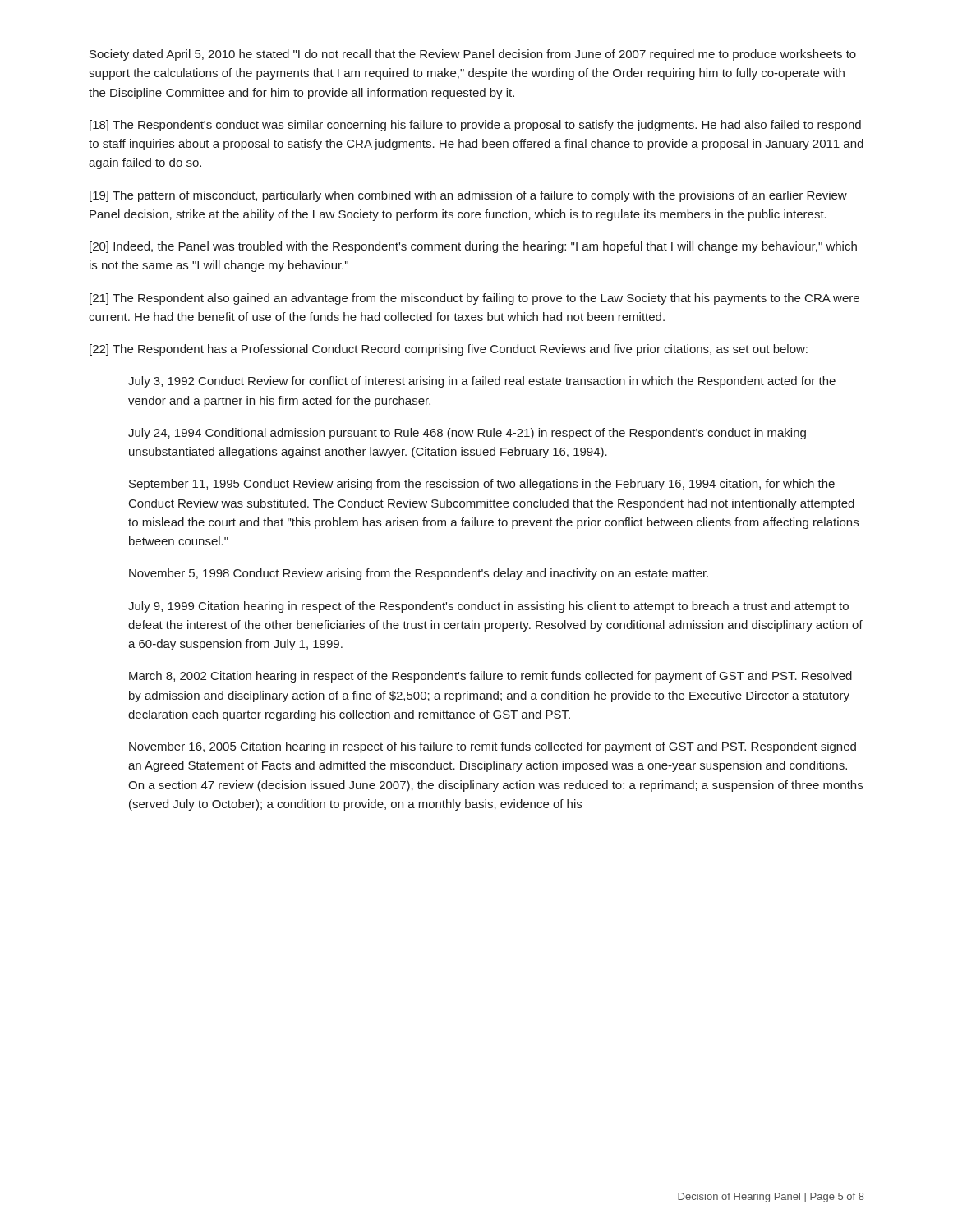
Task: Point to the text starting "[19] The pattern of"
Action: 468,204
